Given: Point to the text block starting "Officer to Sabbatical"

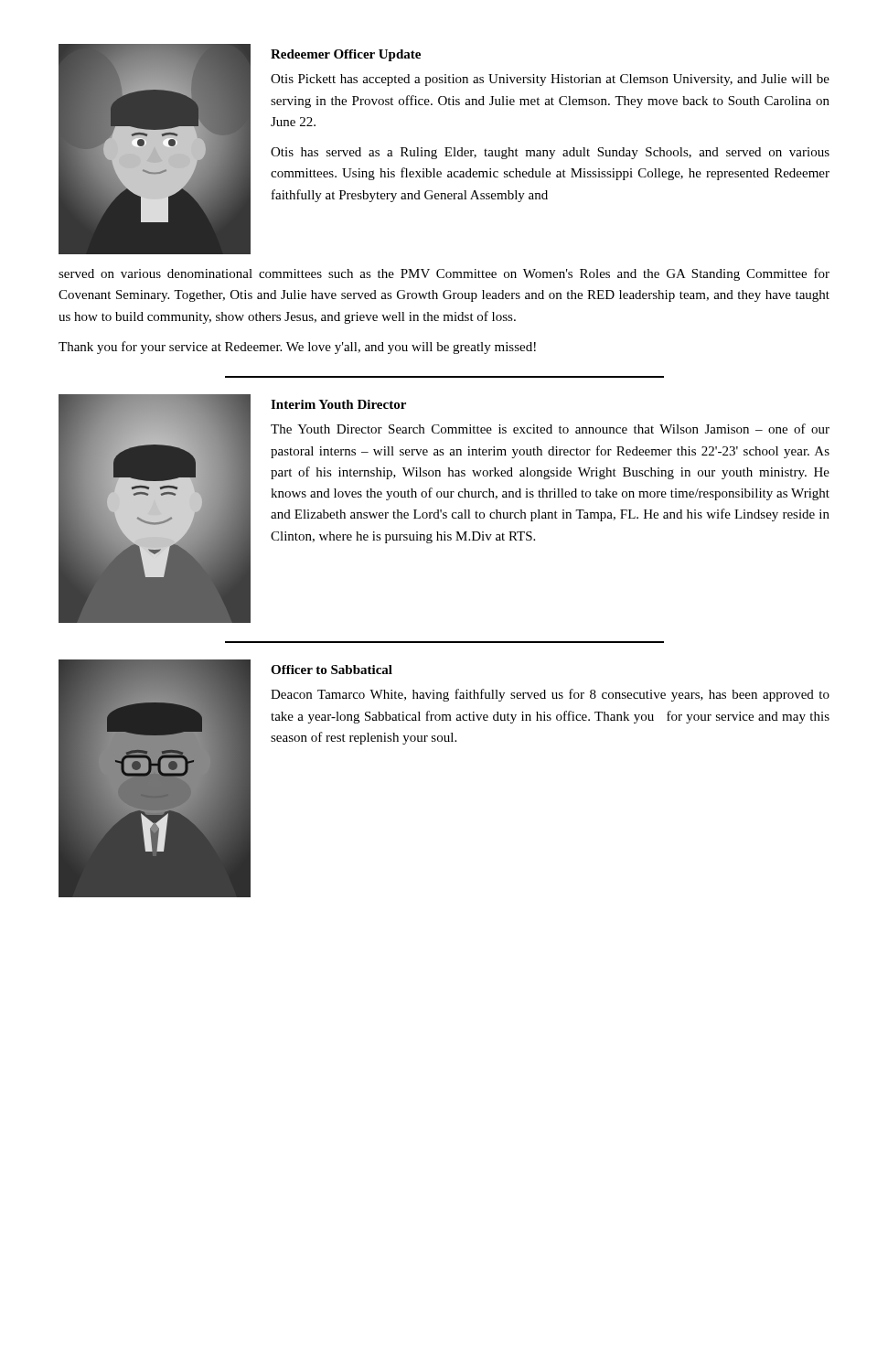Looking at the screenshot, I should click(x=332, y=670).
